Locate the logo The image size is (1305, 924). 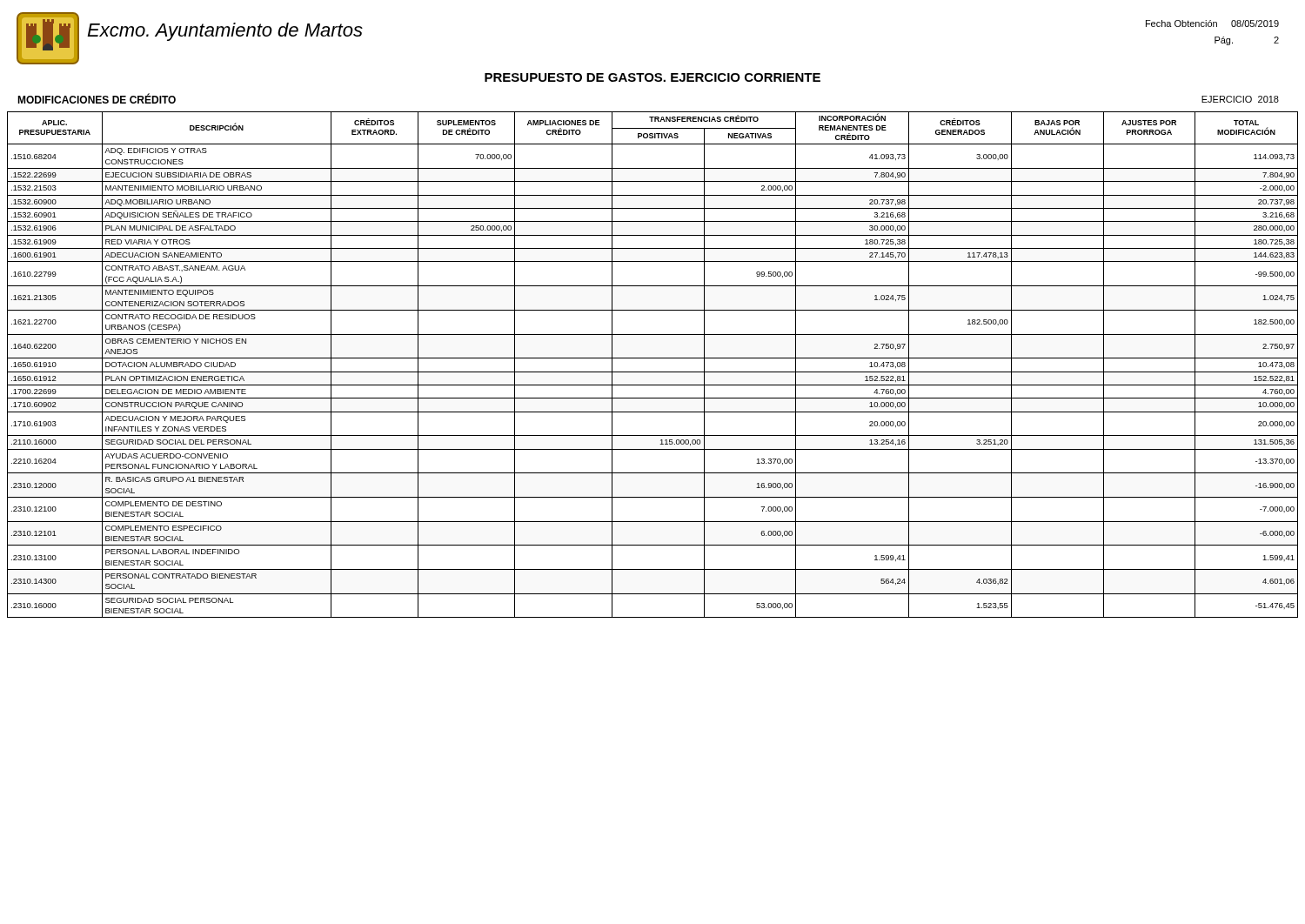tap(48, 38)
